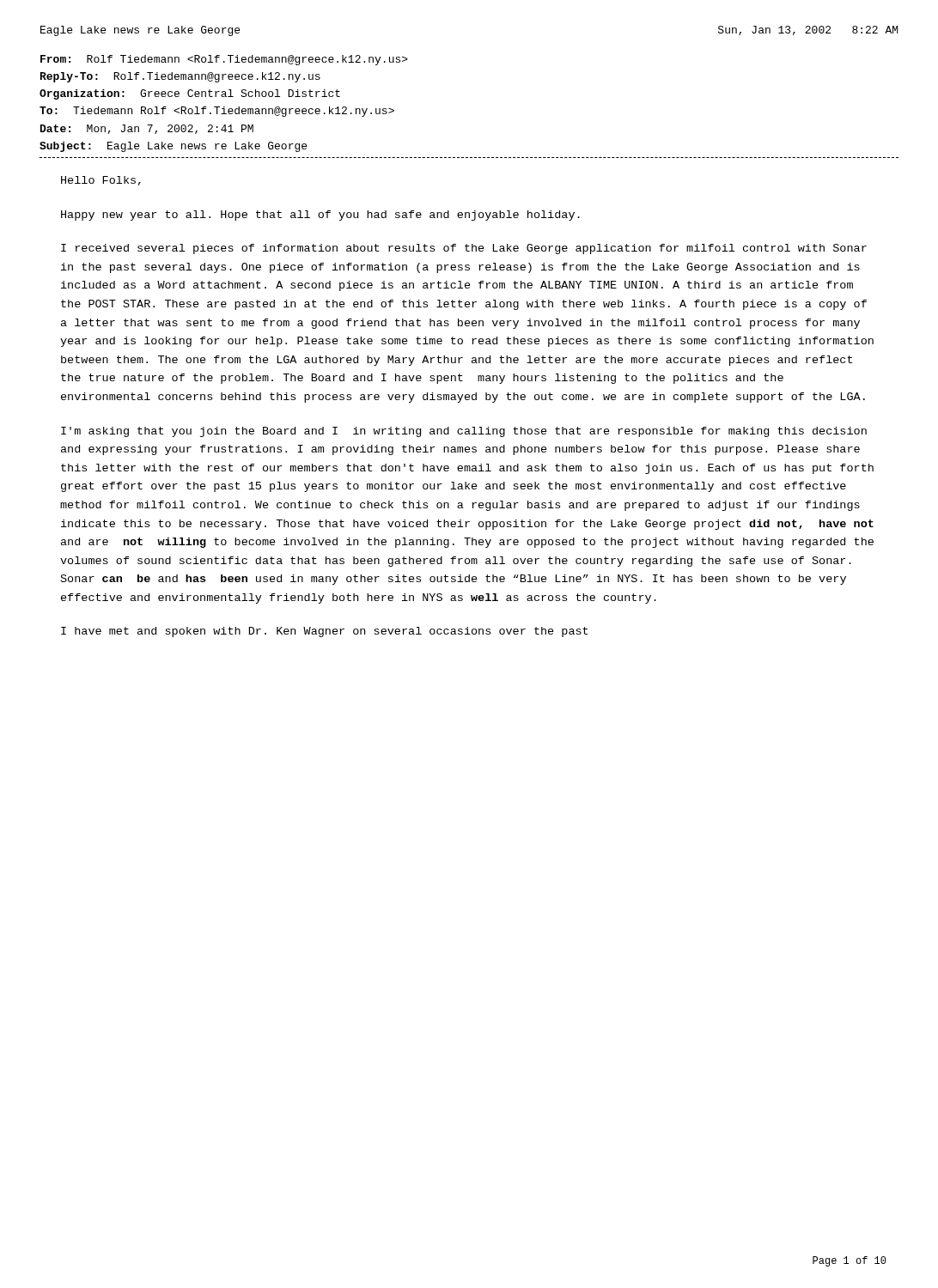Locate the passage starting "I'm asking that you join the Board and"

coord(467,514)
